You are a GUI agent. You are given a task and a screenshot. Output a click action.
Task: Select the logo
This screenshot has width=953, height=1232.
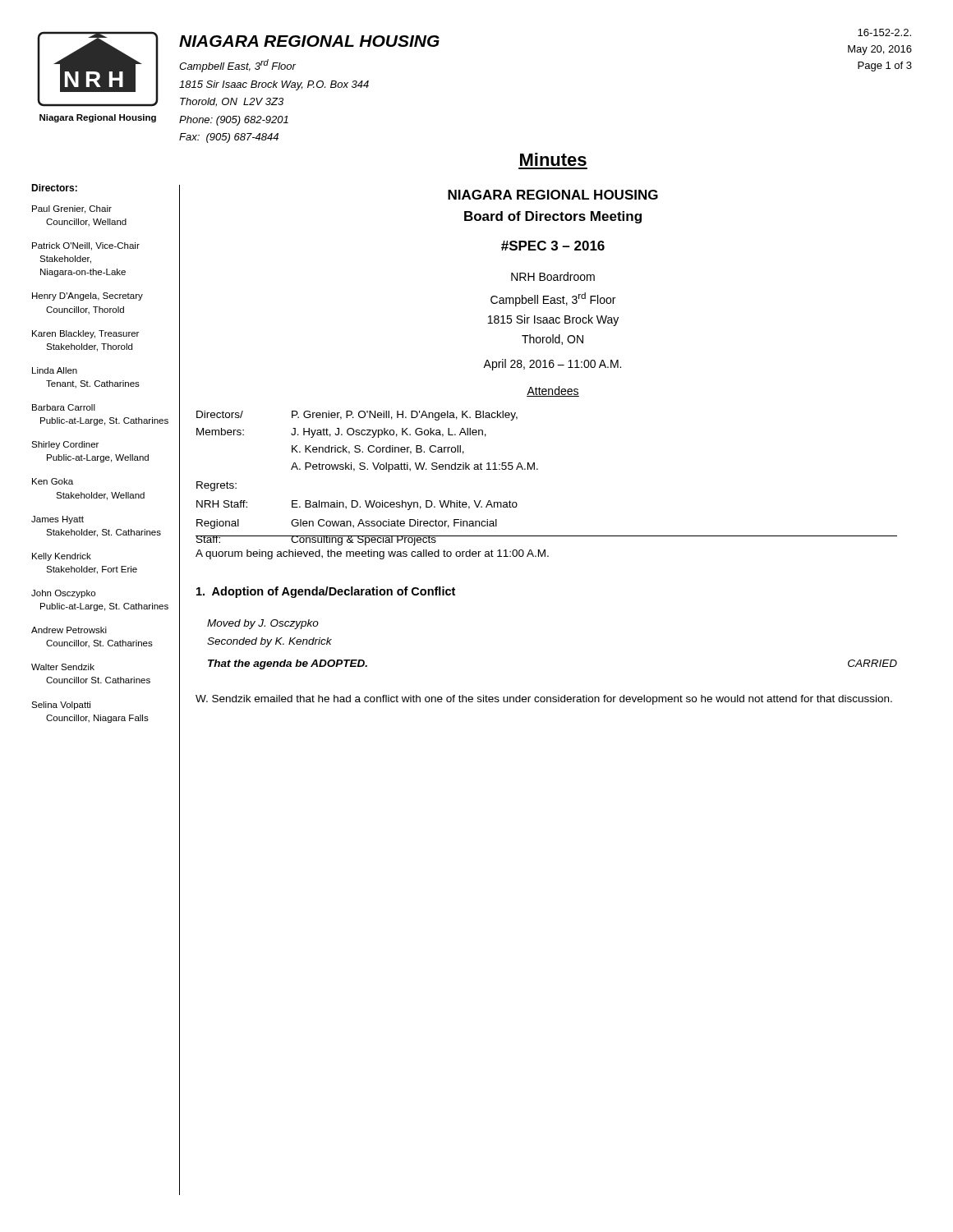[98, 77]
